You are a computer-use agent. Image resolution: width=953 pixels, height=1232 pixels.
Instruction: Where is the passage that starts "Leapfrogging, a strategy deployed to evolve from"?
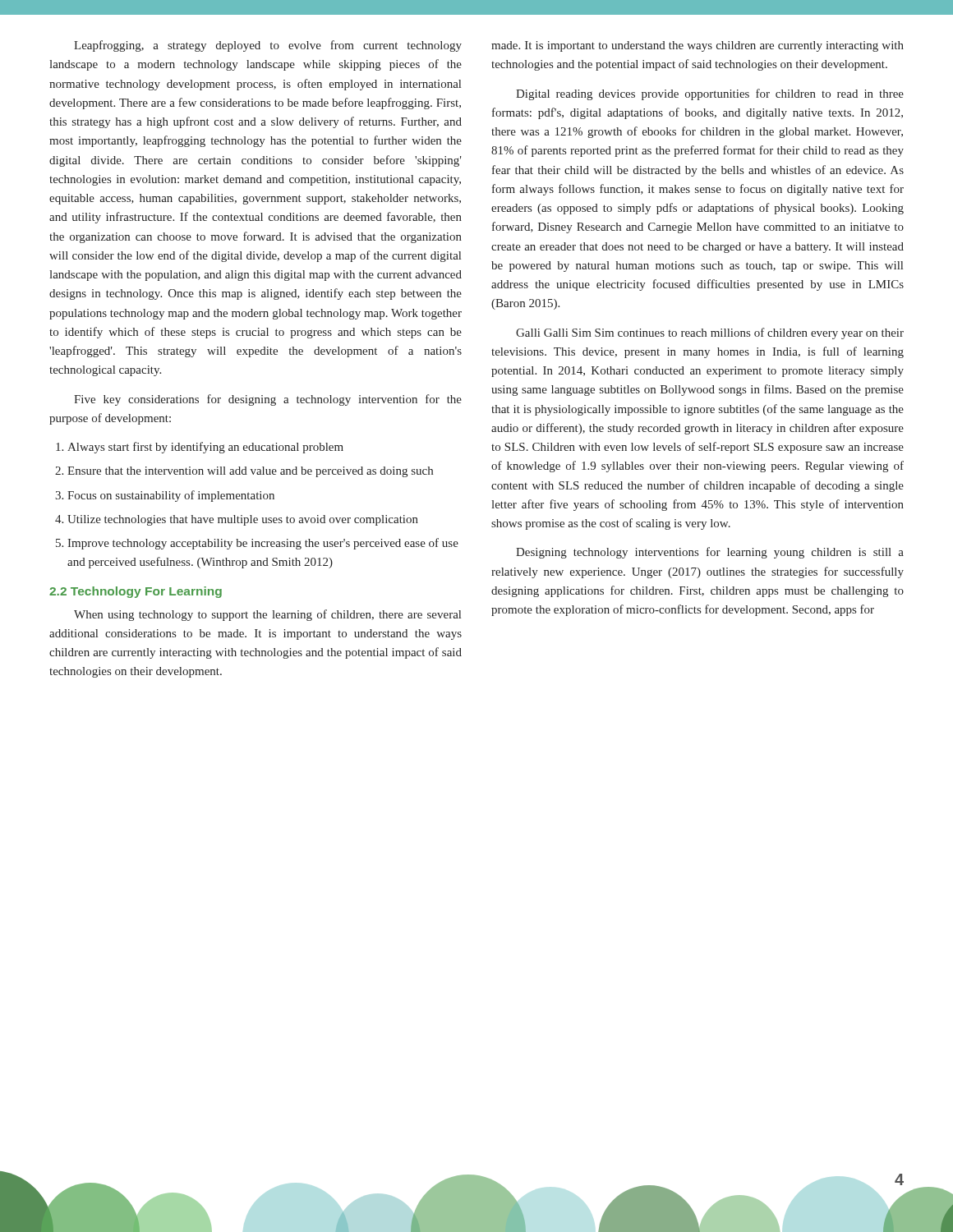[255, 208]
